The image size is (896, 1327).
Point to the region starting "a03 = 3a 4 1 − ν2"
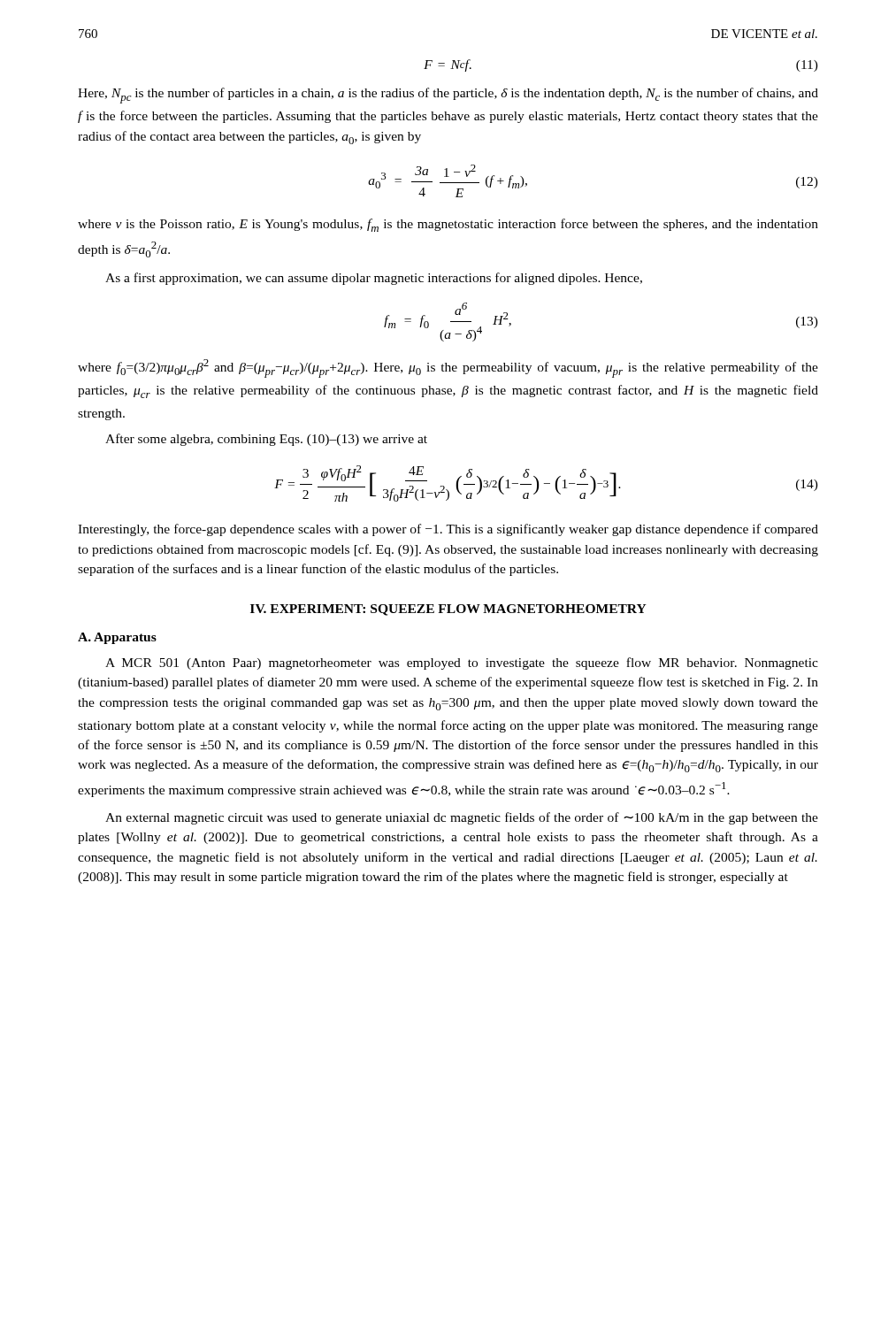(x=459, y=183)
